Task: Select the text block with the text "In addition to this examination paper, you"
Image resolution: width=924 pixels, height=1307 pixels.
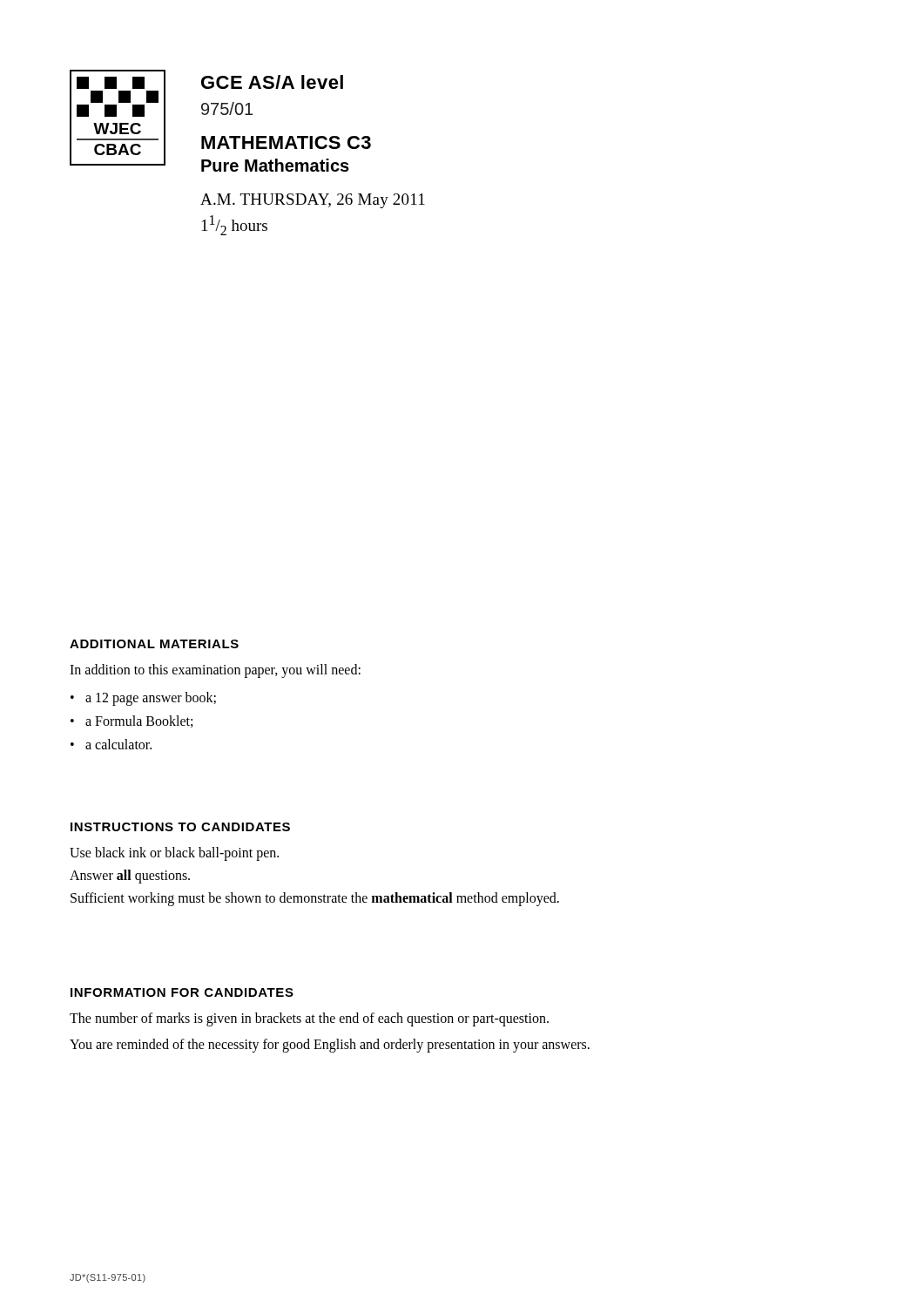Action: click(215, 670)
